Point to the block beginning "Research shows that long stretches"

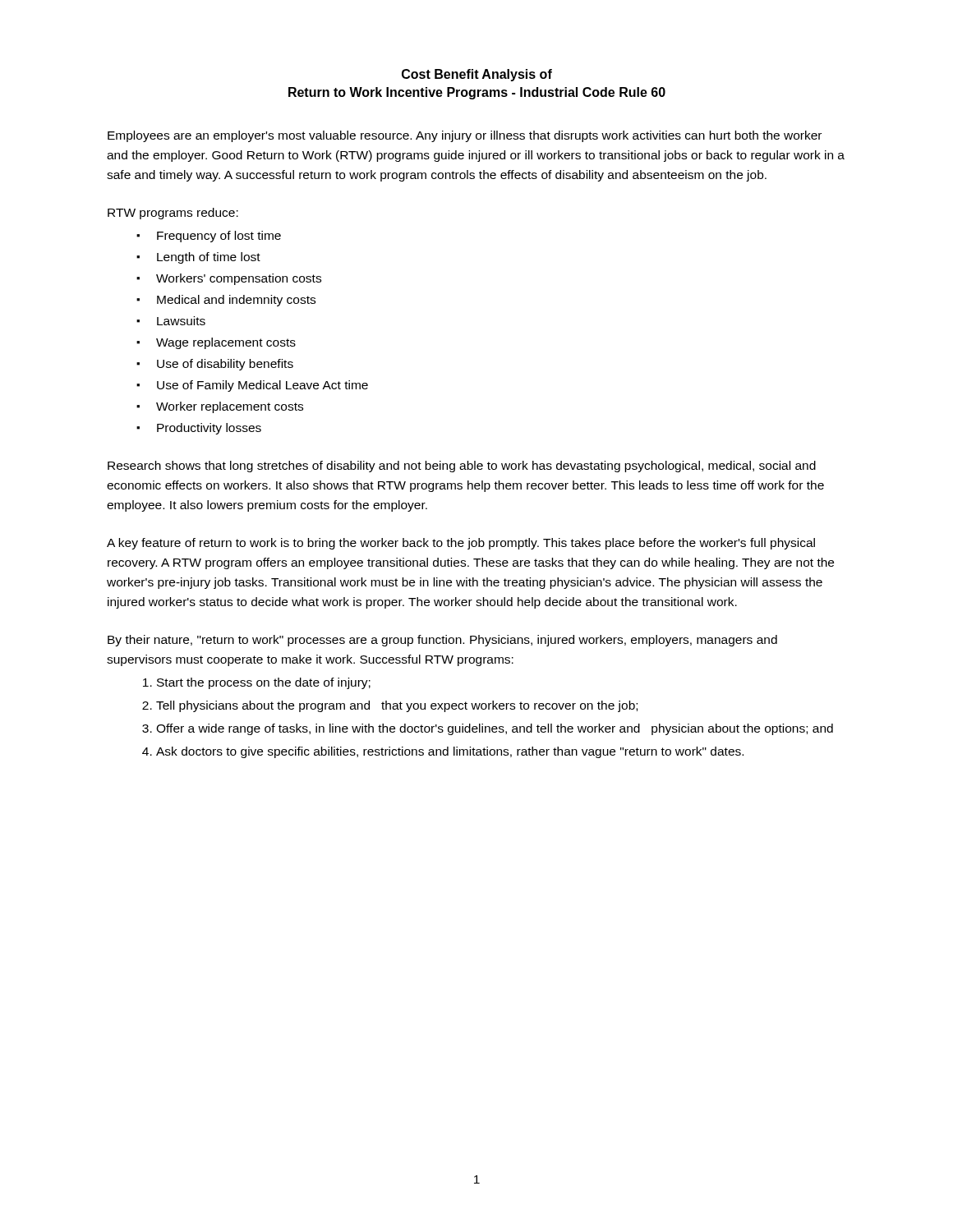tap(466, 485)
